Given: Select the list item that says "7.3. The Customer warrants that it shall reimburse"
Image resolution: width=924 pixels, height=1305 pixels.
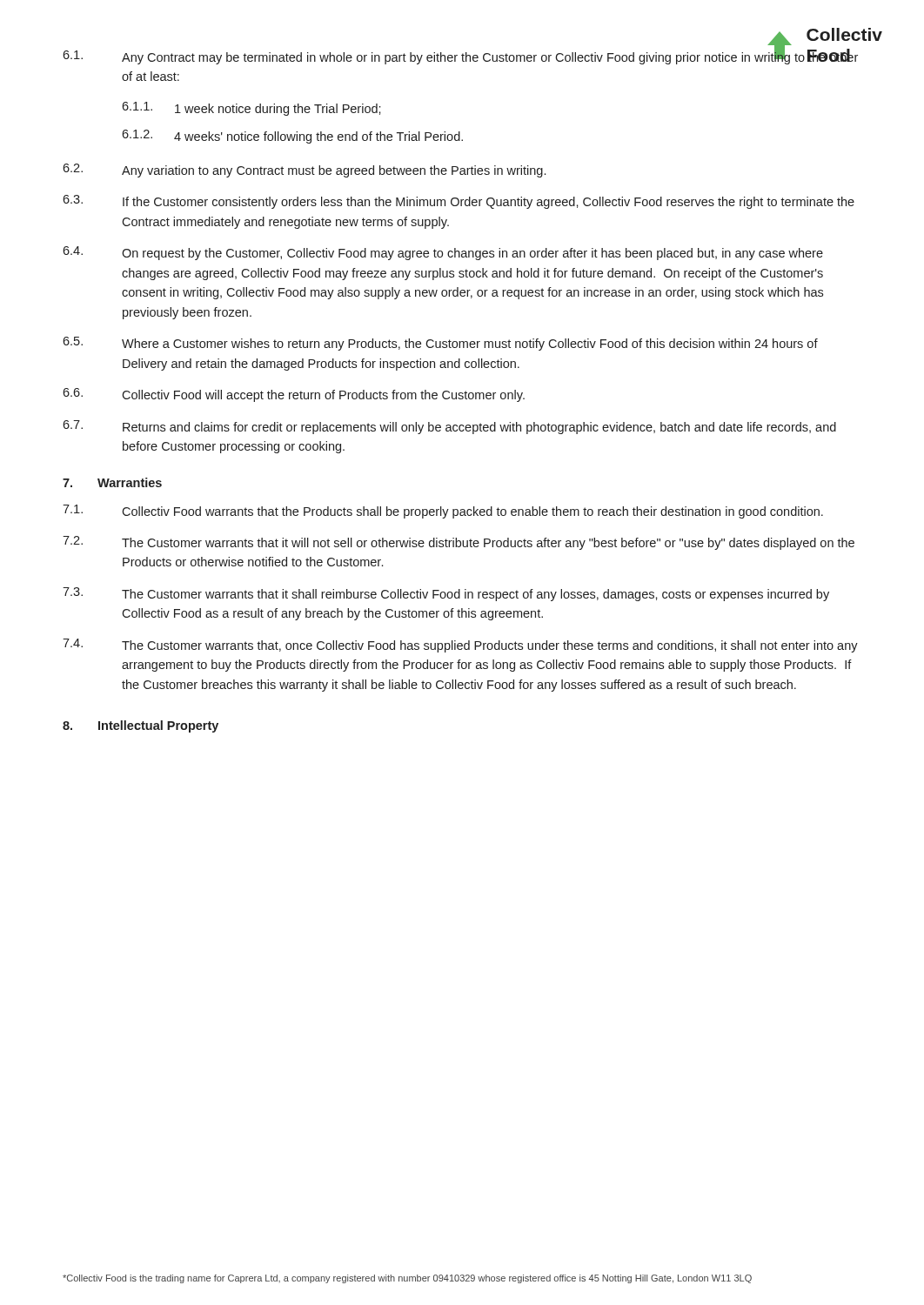Looking at the screenshot, I should click(x=462, y=604).
